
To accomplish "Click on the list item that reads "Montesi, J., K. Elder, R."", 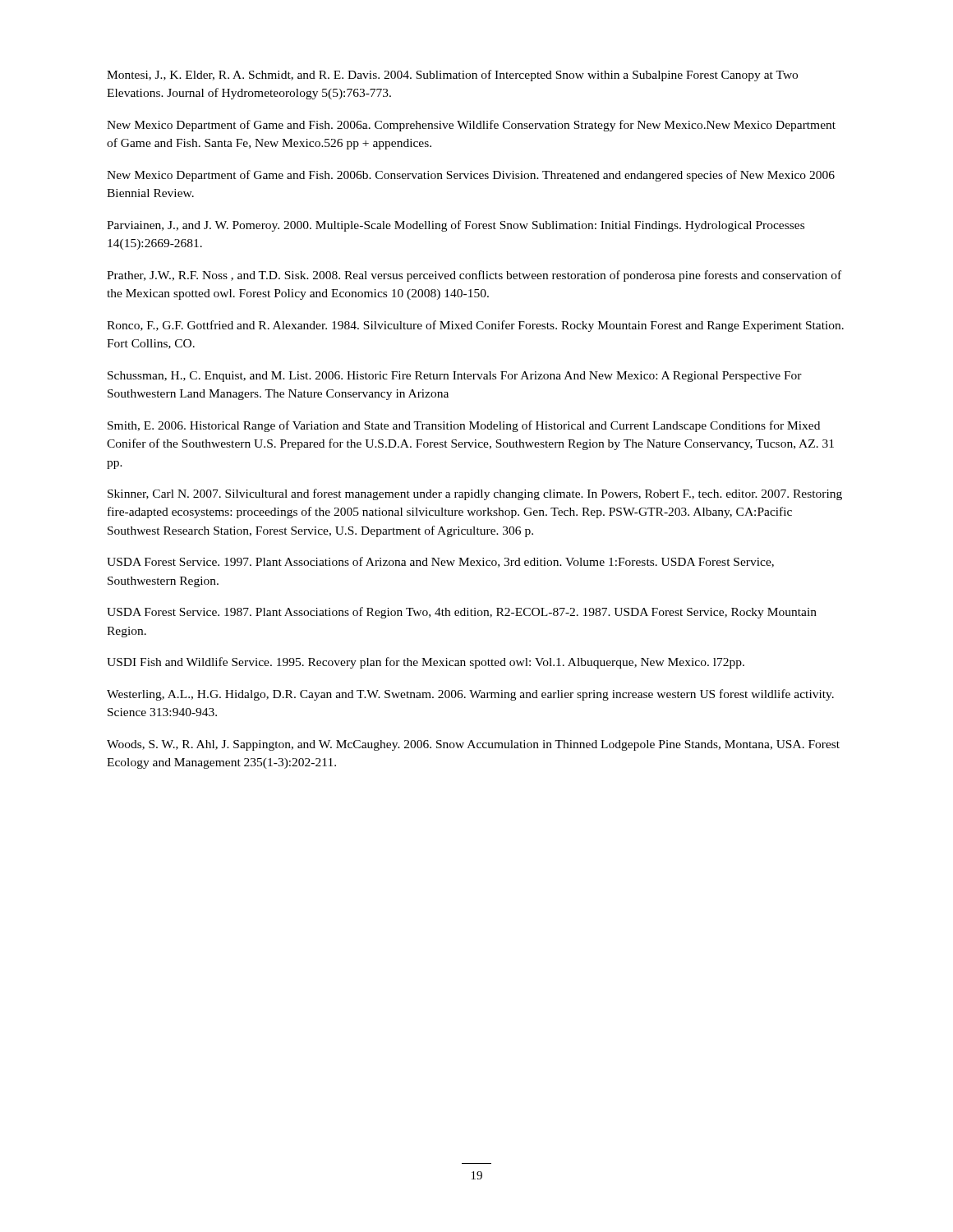I will click(453, 84).
